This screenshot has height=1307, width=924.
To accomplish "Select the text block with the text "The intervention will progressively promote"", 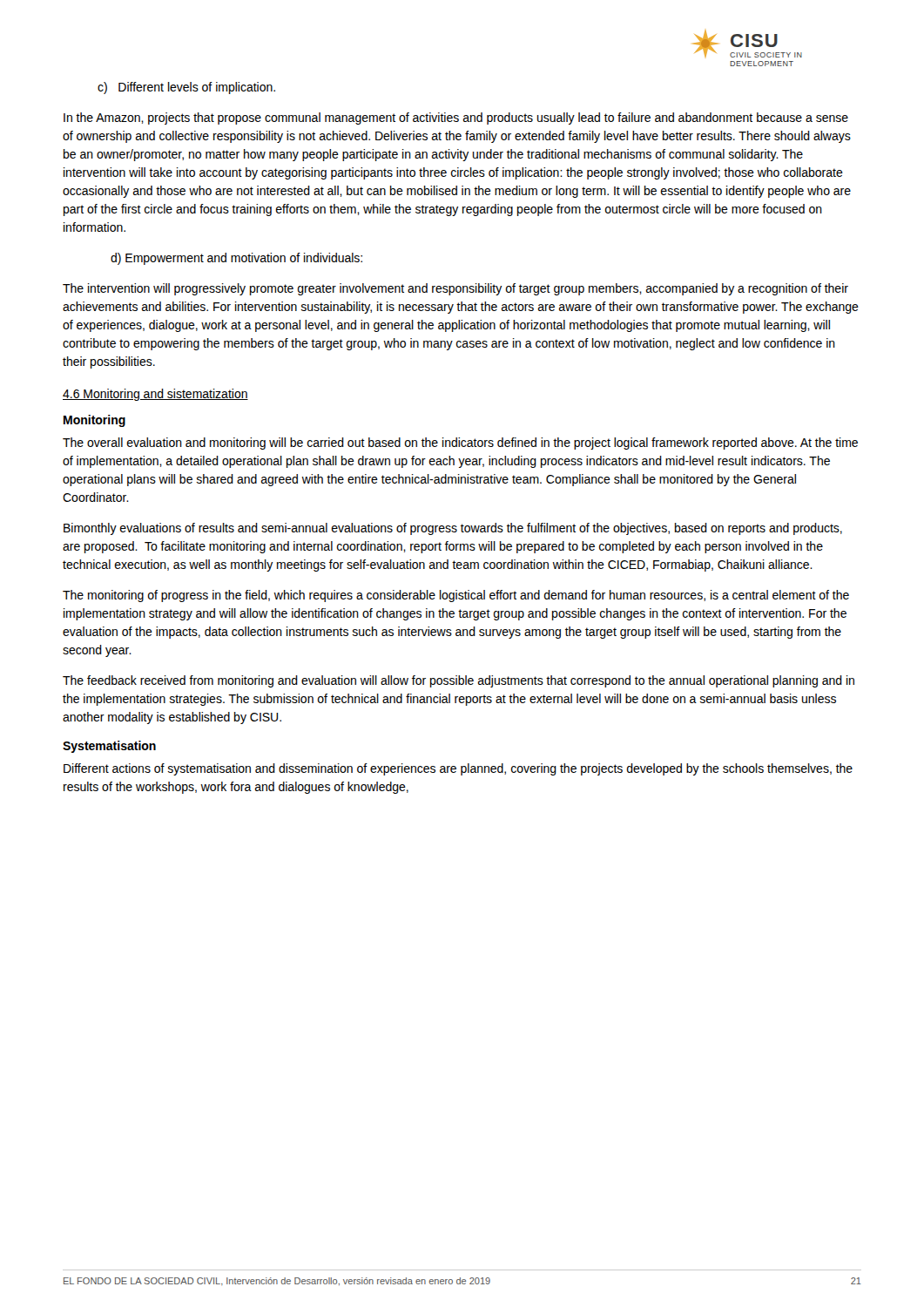I will (461, 325).
